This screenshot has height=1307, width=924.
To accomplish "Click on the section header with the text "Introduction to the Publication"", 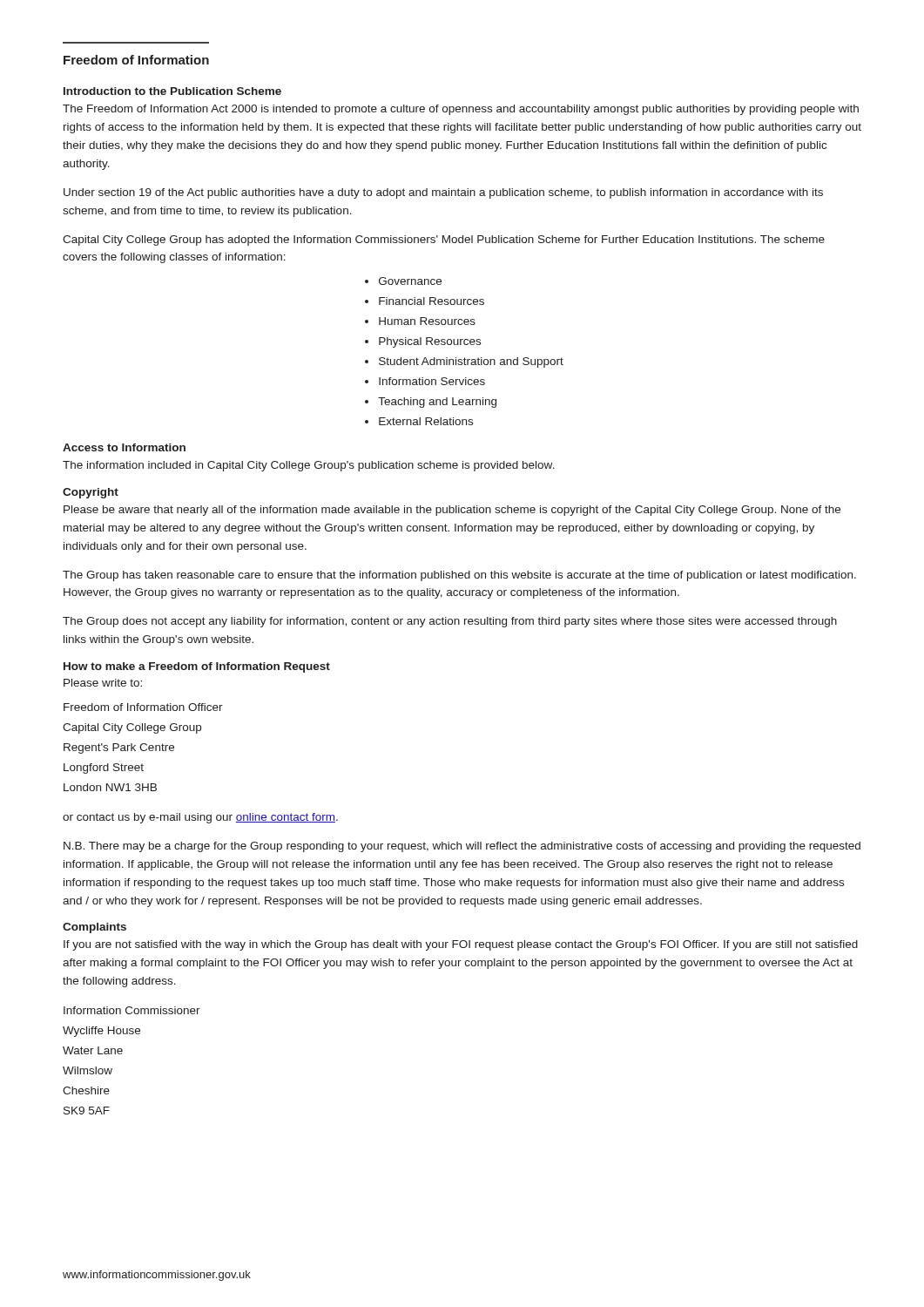I will (172, 91).
